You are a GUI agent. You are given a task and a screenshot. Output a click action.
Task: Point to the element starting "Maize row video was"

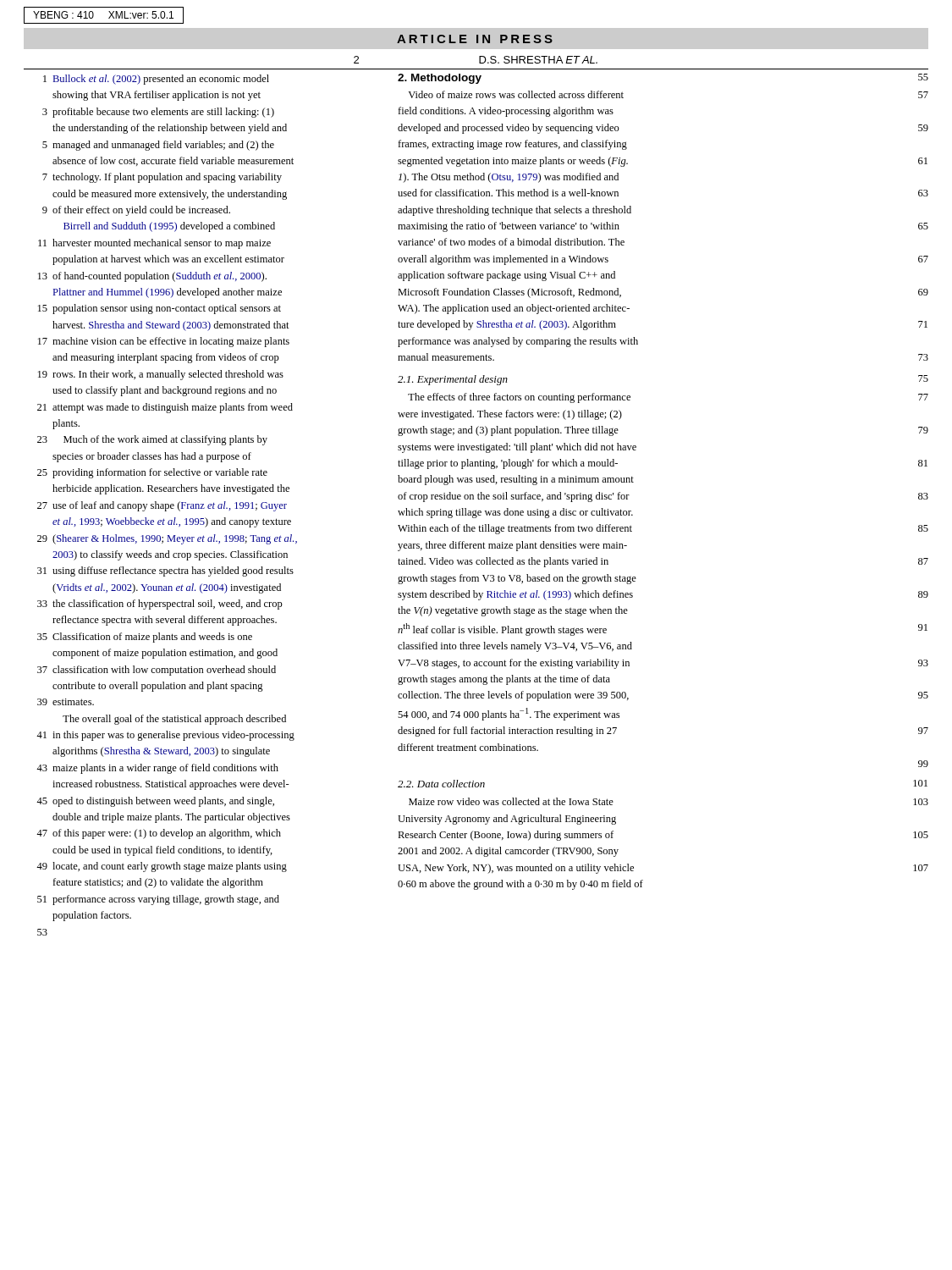point(511,801)
